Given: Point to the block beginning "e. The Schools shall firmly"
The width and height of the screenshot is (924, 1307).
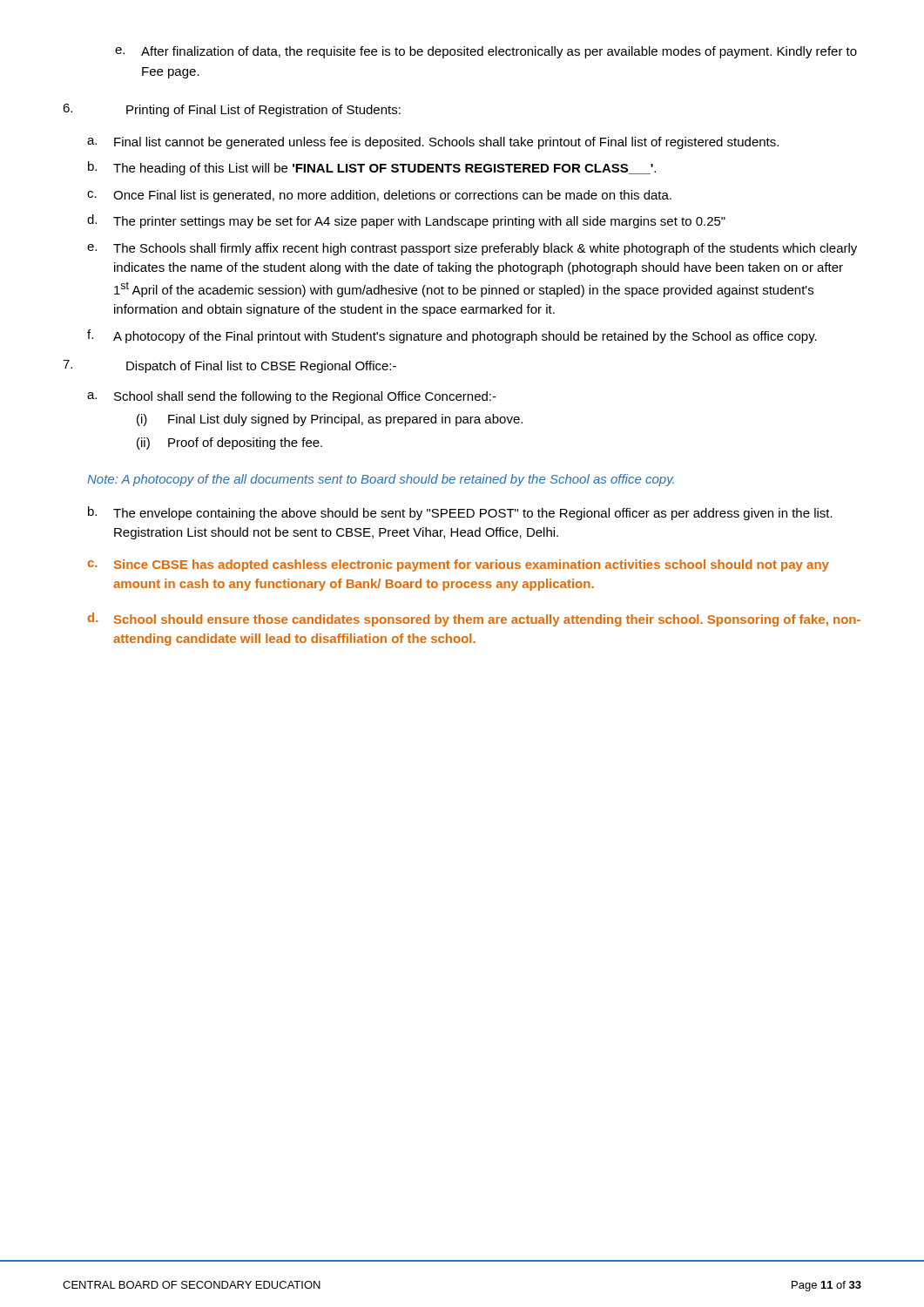Looking at the screenshot, I should click(474, 279).
